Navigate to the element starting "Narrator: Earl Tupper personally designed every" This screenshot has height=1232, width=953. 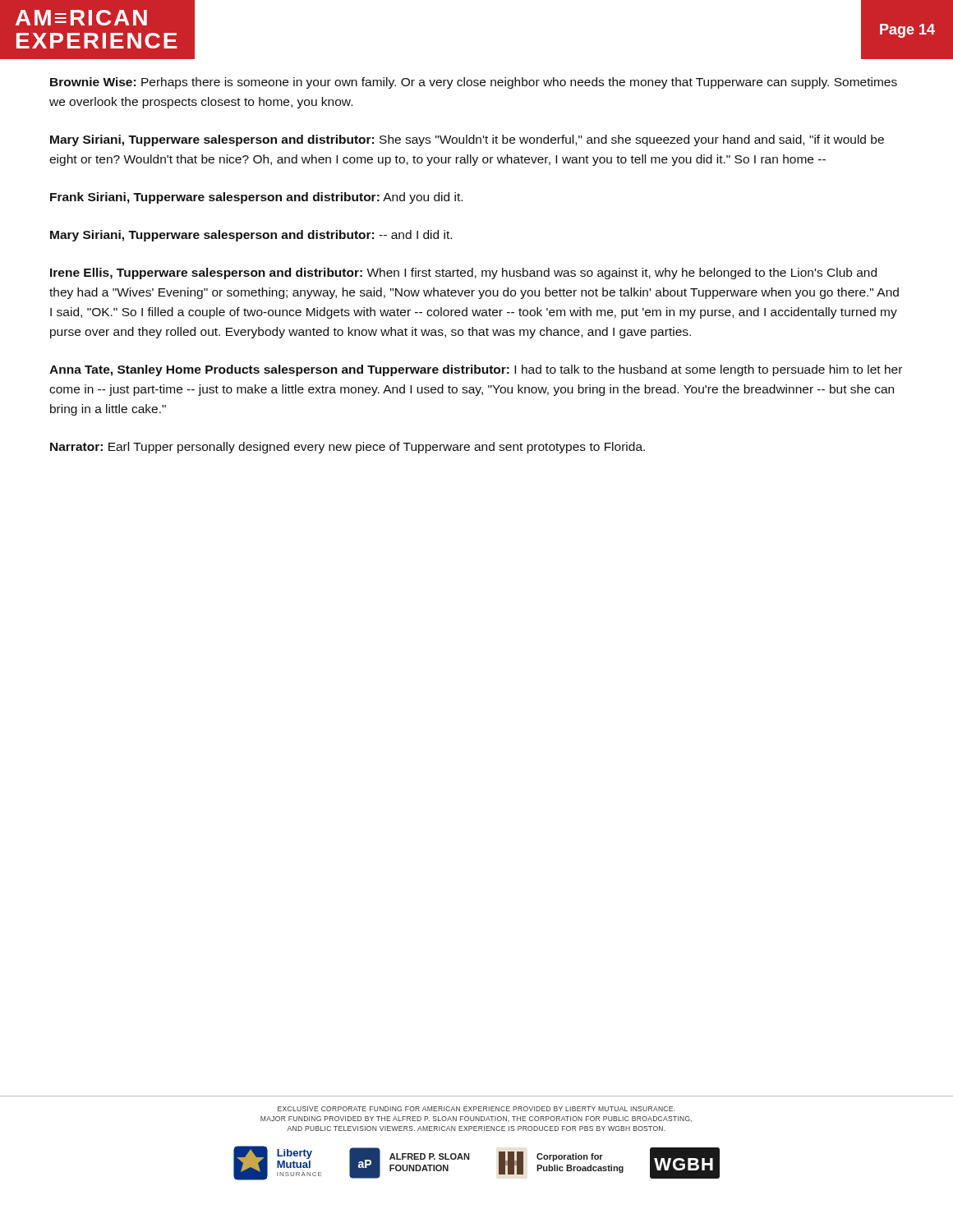pos(348,447)
